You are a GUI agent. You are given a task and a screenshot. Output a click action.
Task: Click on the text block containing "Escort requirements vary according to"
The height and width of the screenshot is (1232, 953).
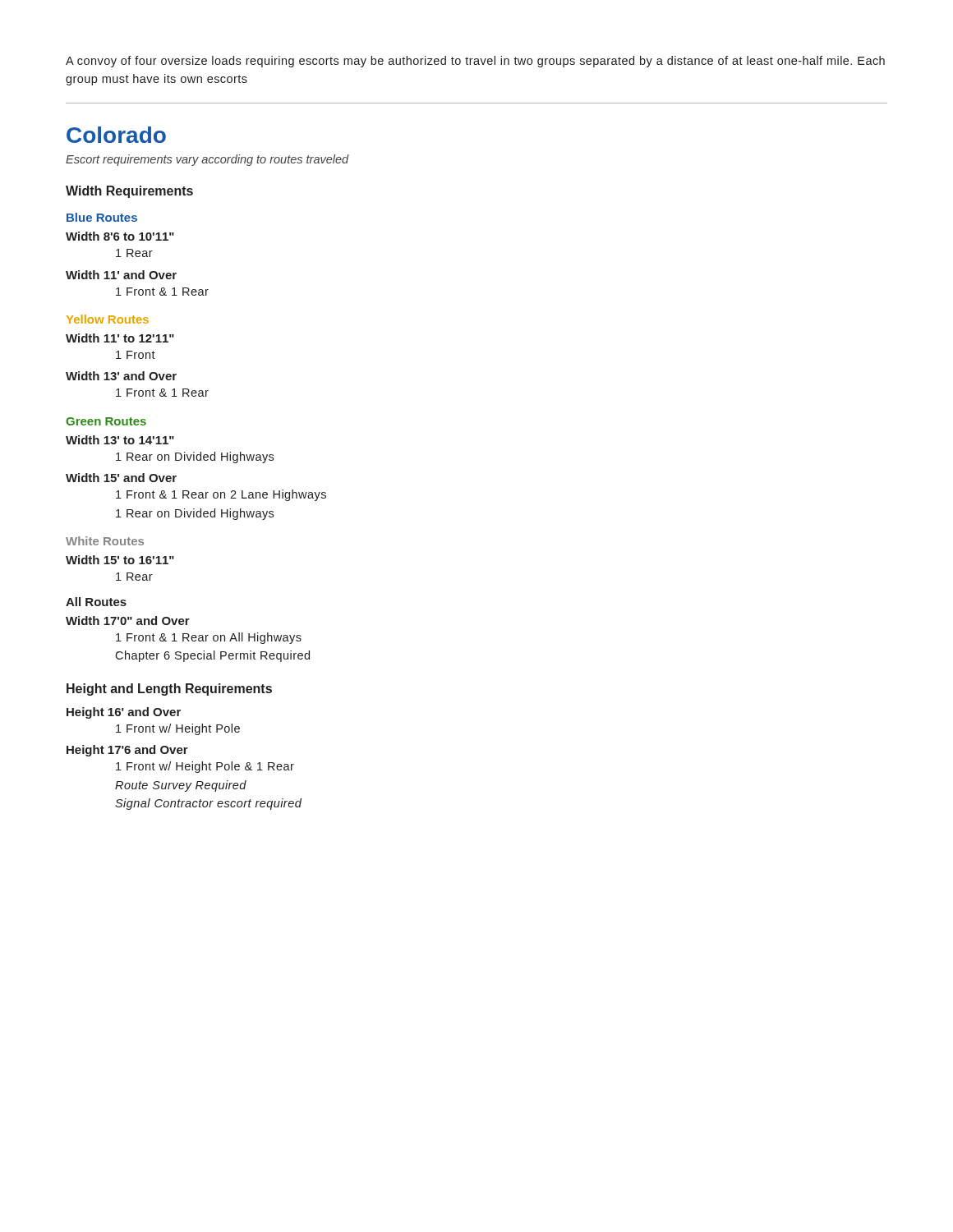coord(207,160)
